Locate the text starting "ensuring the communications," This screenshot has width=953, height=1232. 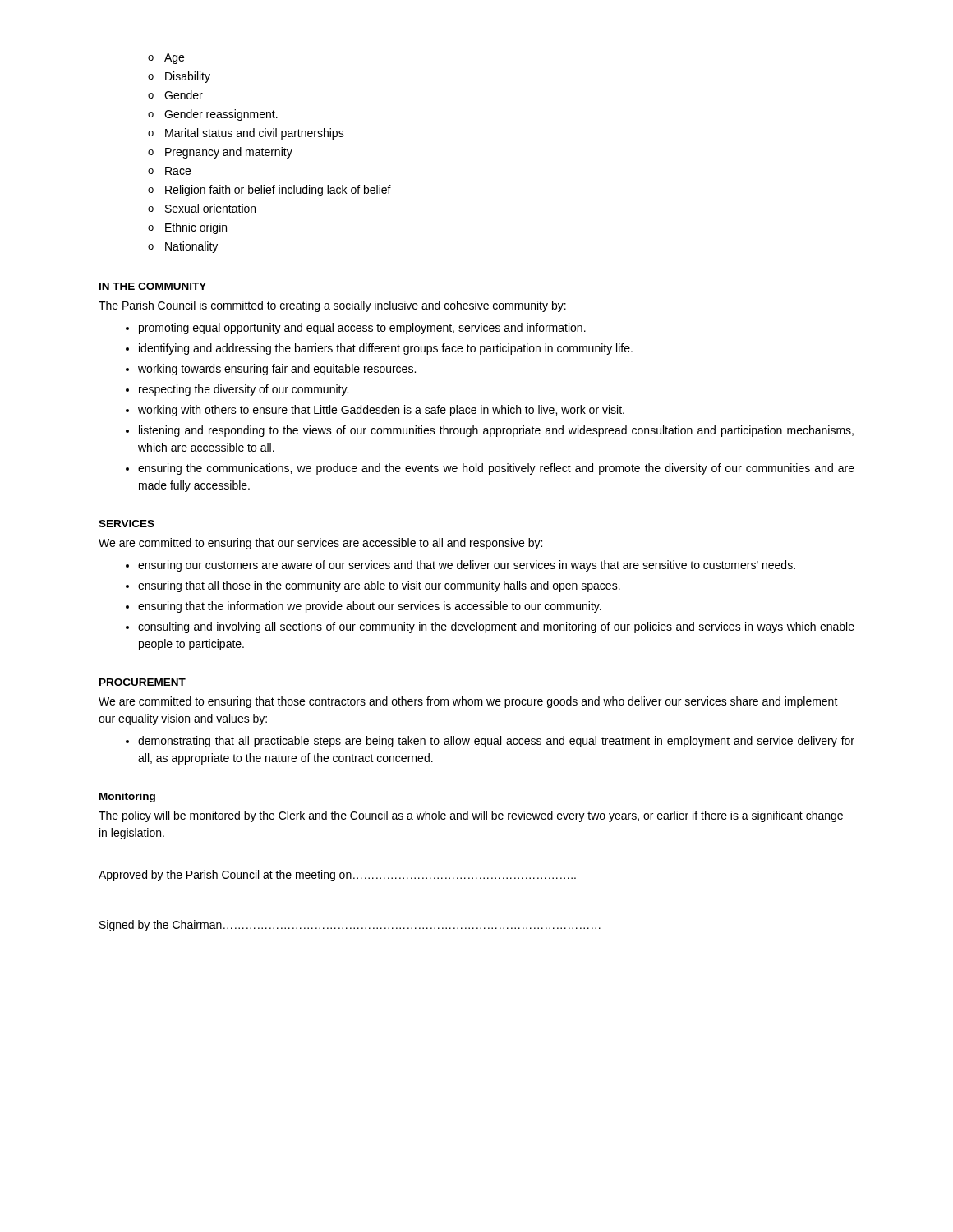496,477
